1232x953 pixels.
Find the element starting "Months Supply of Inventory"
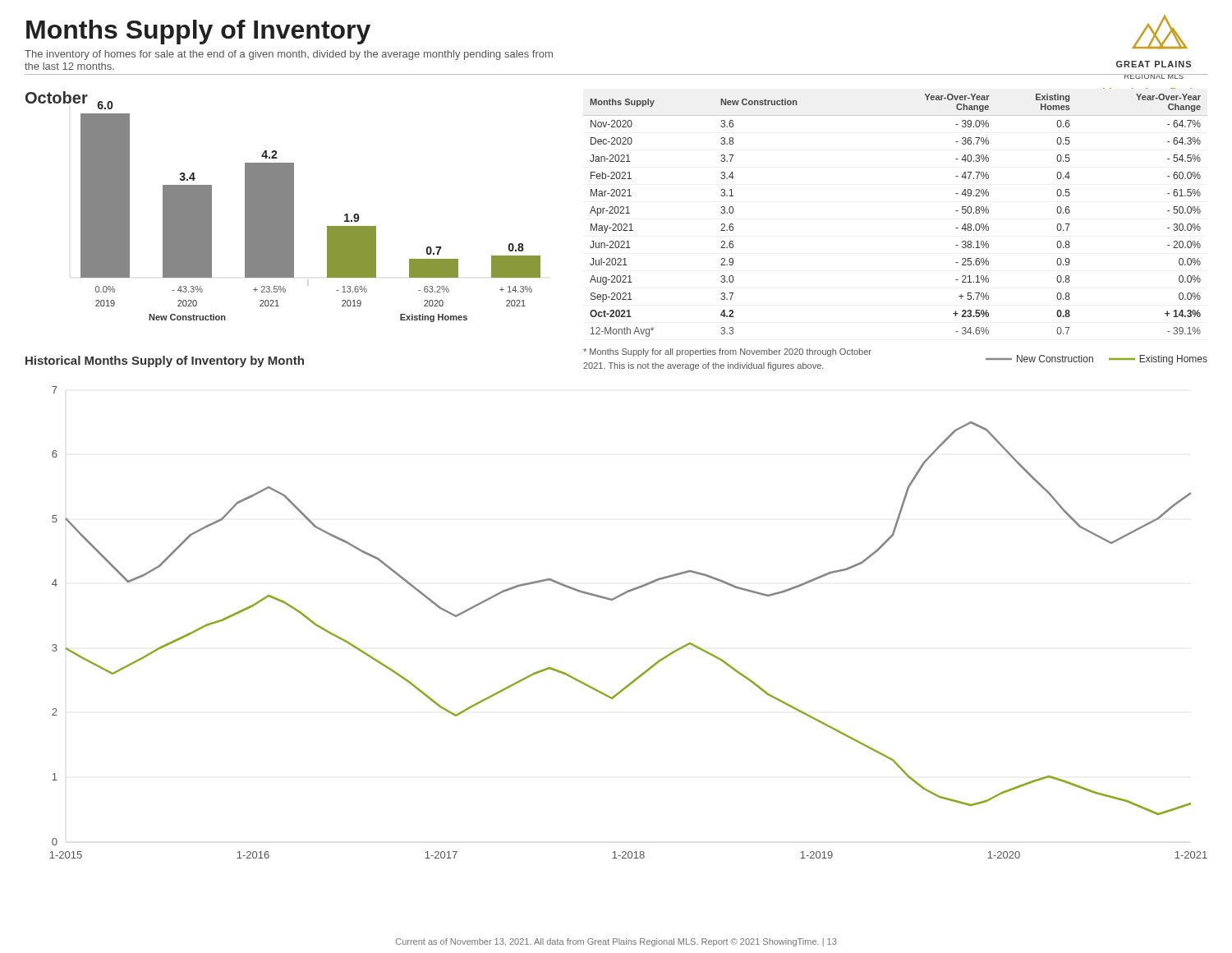pos(198,30)
